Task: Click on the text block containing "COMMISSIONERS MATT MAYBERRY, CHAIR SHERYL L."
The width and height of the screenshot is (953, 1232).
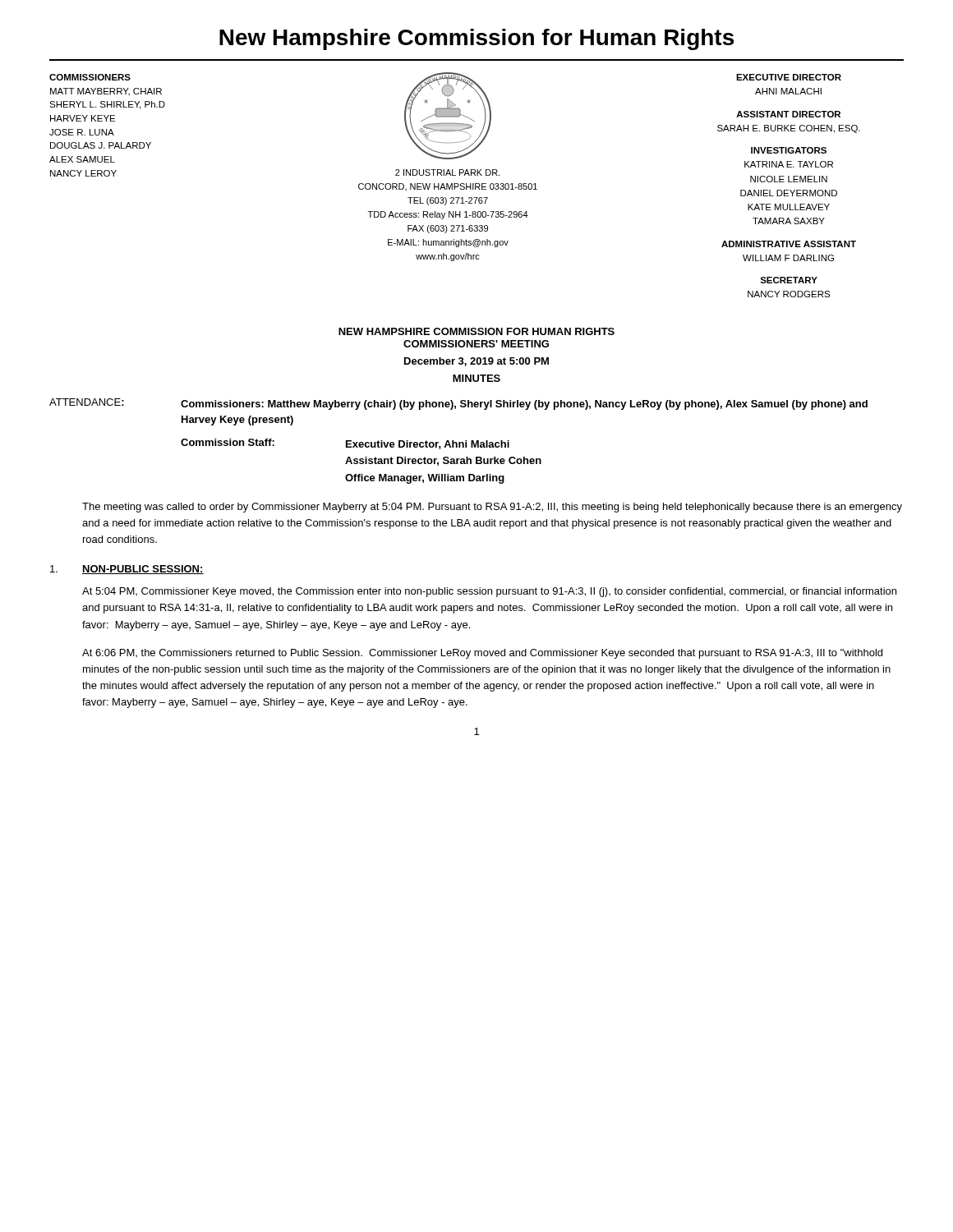Action: pyautogui.click(x=107, y=125)
